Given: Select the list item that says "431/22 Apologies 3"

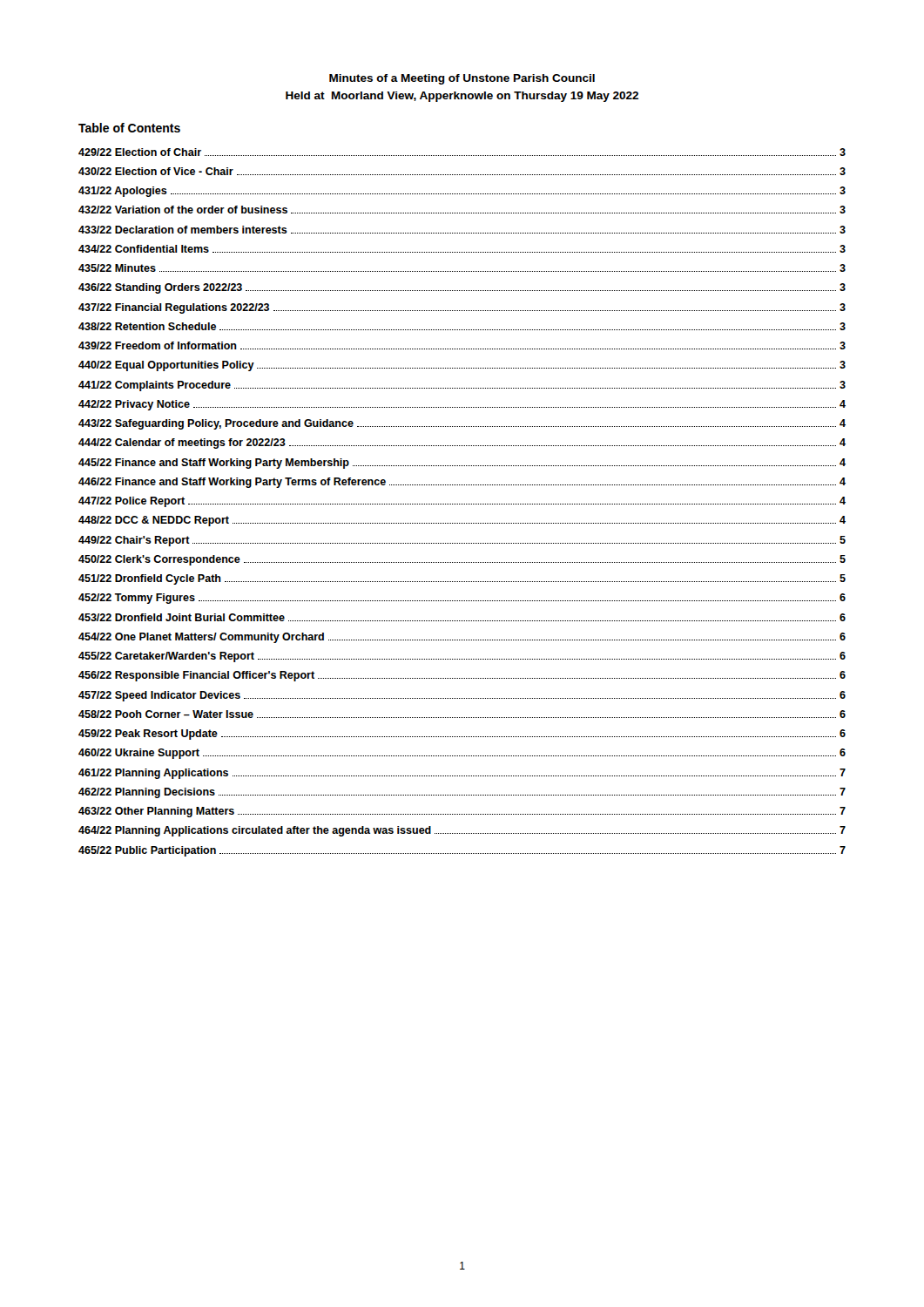Looking at the screenshot, I should pyautogui.click(x=462, y=191).
